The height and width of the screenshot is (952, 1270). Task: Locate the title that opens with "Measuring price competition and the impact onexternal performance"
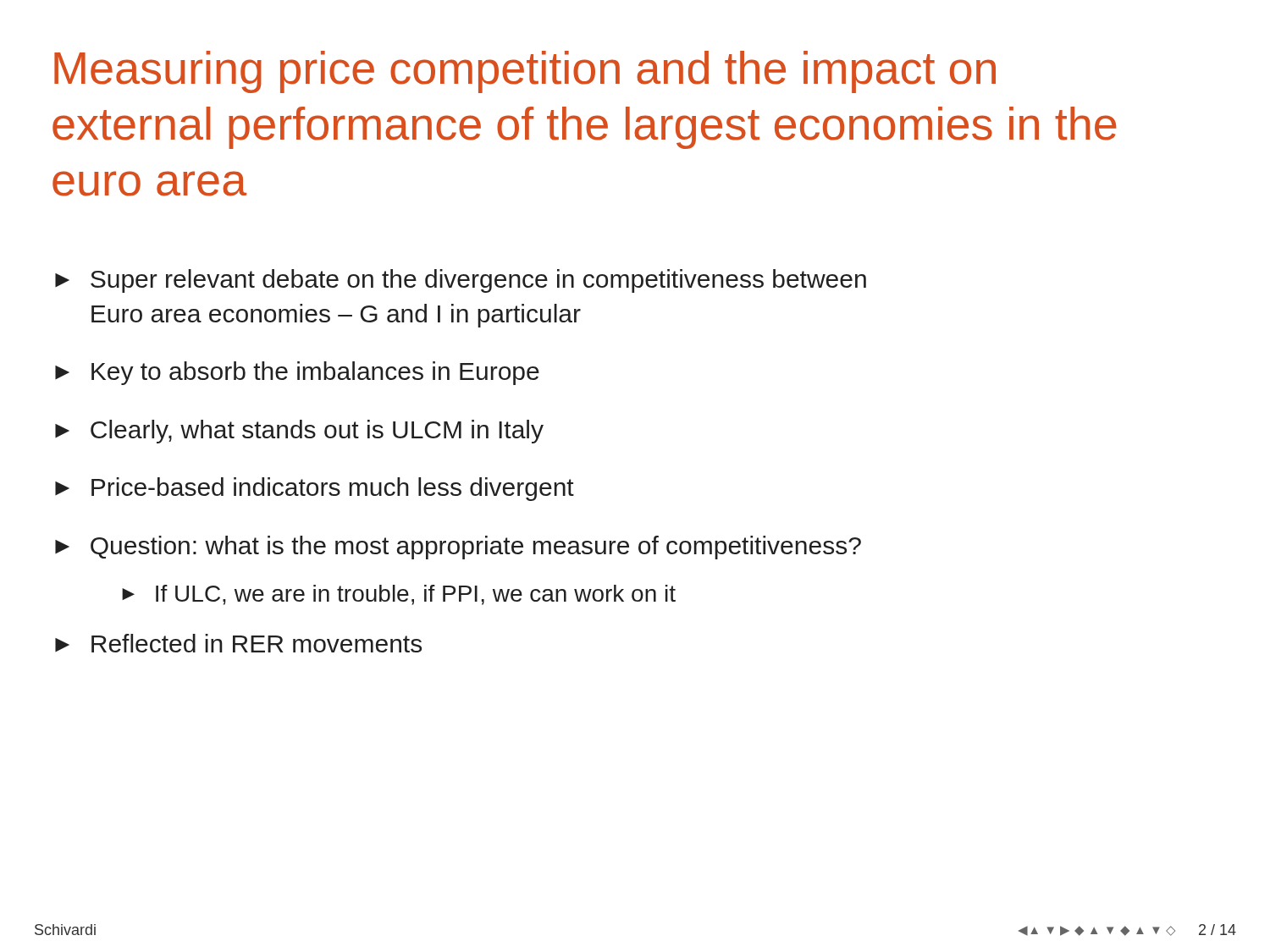[635, 124]
